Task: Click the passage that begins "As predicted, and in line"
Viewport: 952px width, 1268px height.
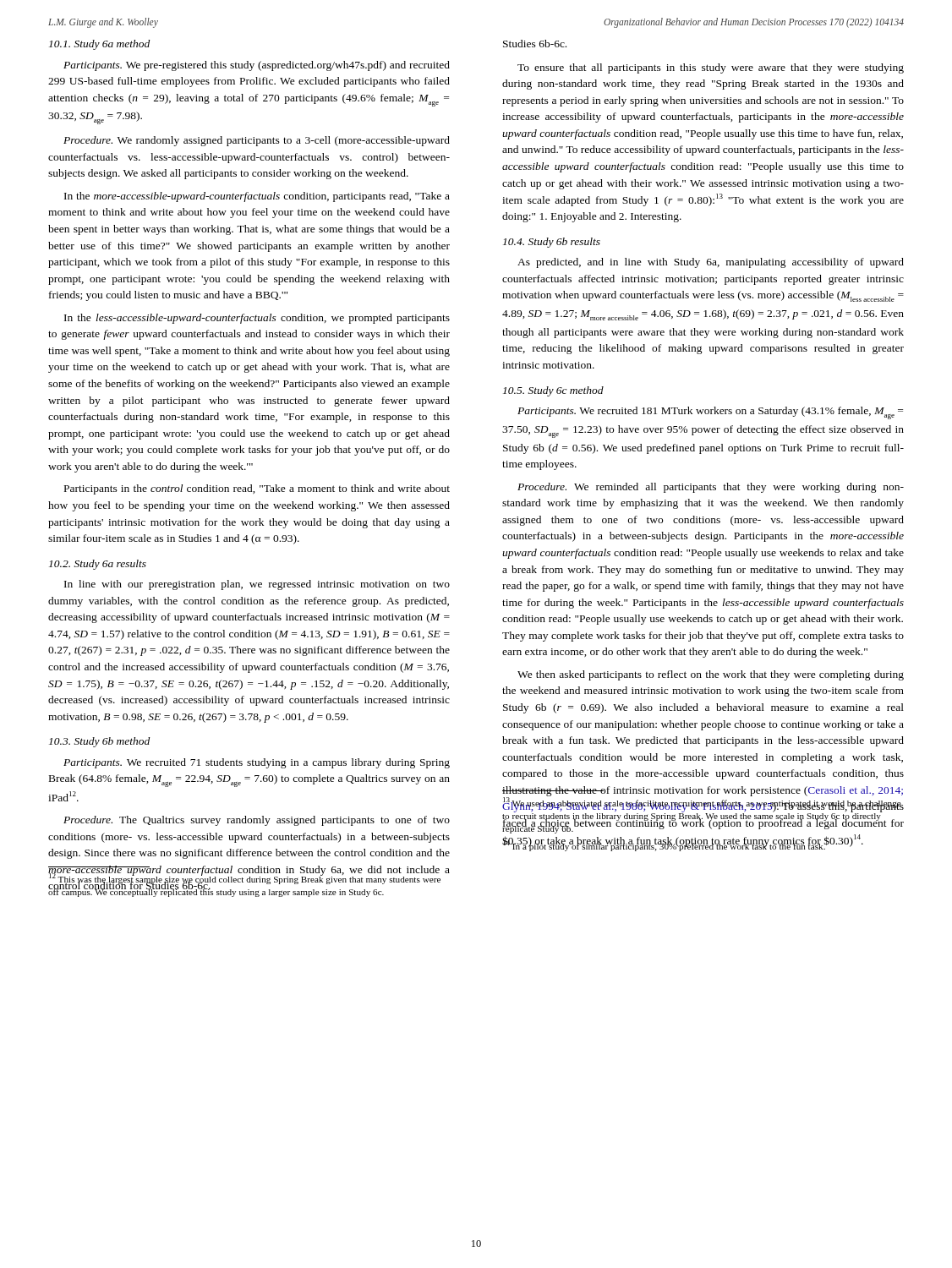Action: [703, 313]
